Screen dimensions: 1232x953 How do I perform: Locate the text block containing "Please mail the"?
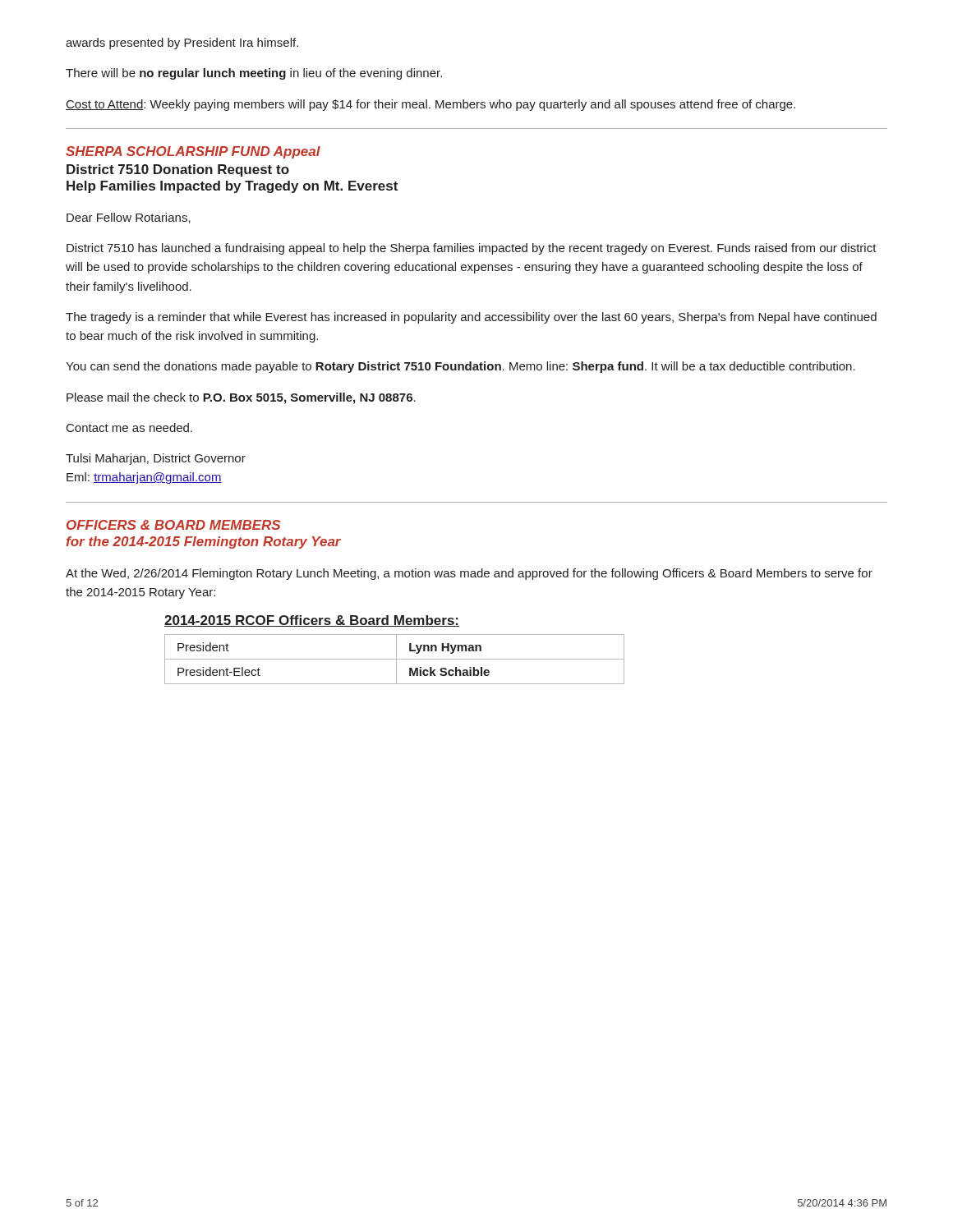tap(241, 397)
